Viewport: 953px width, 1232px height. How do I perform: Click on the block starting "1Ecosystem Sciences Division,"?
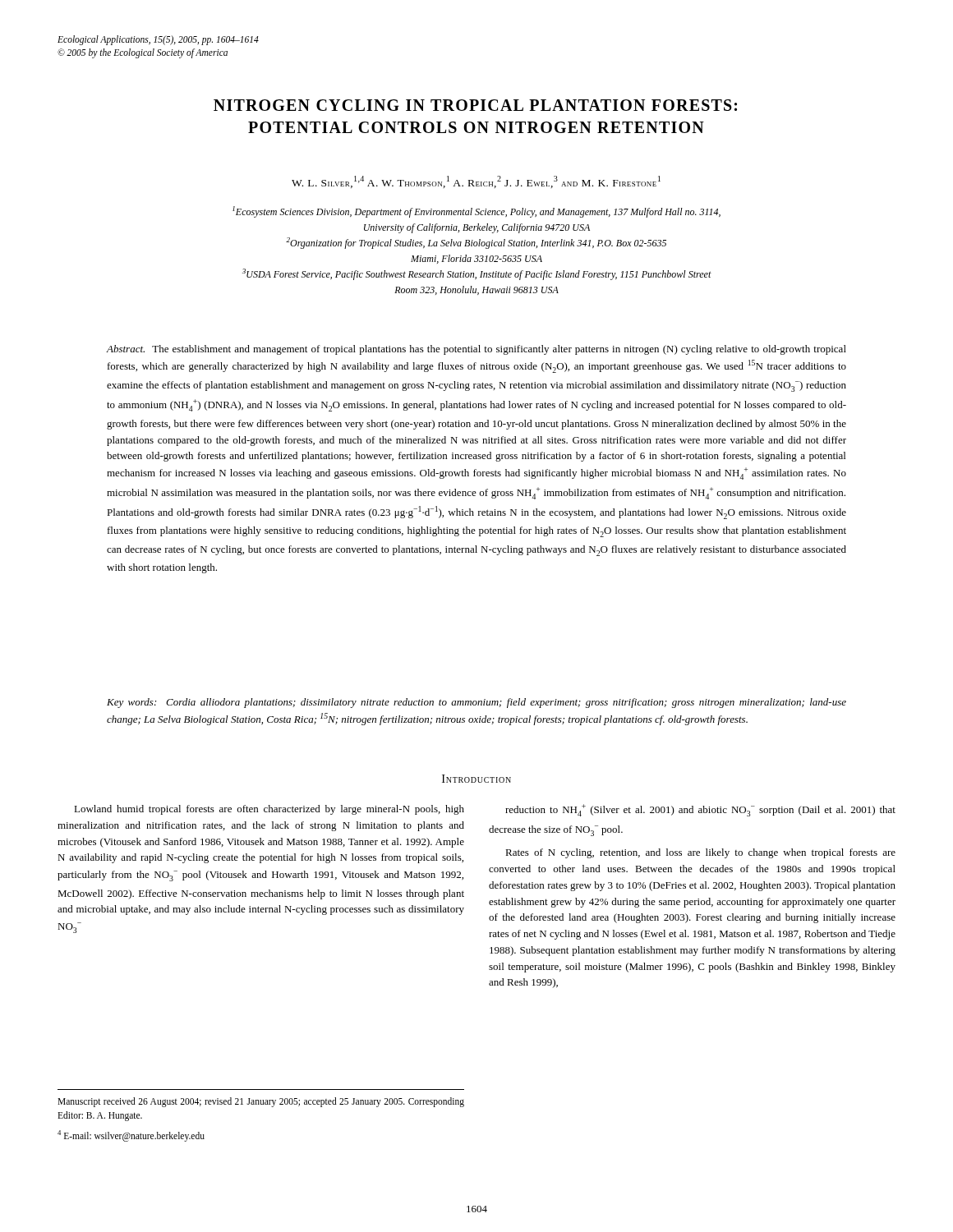[476, 250]
